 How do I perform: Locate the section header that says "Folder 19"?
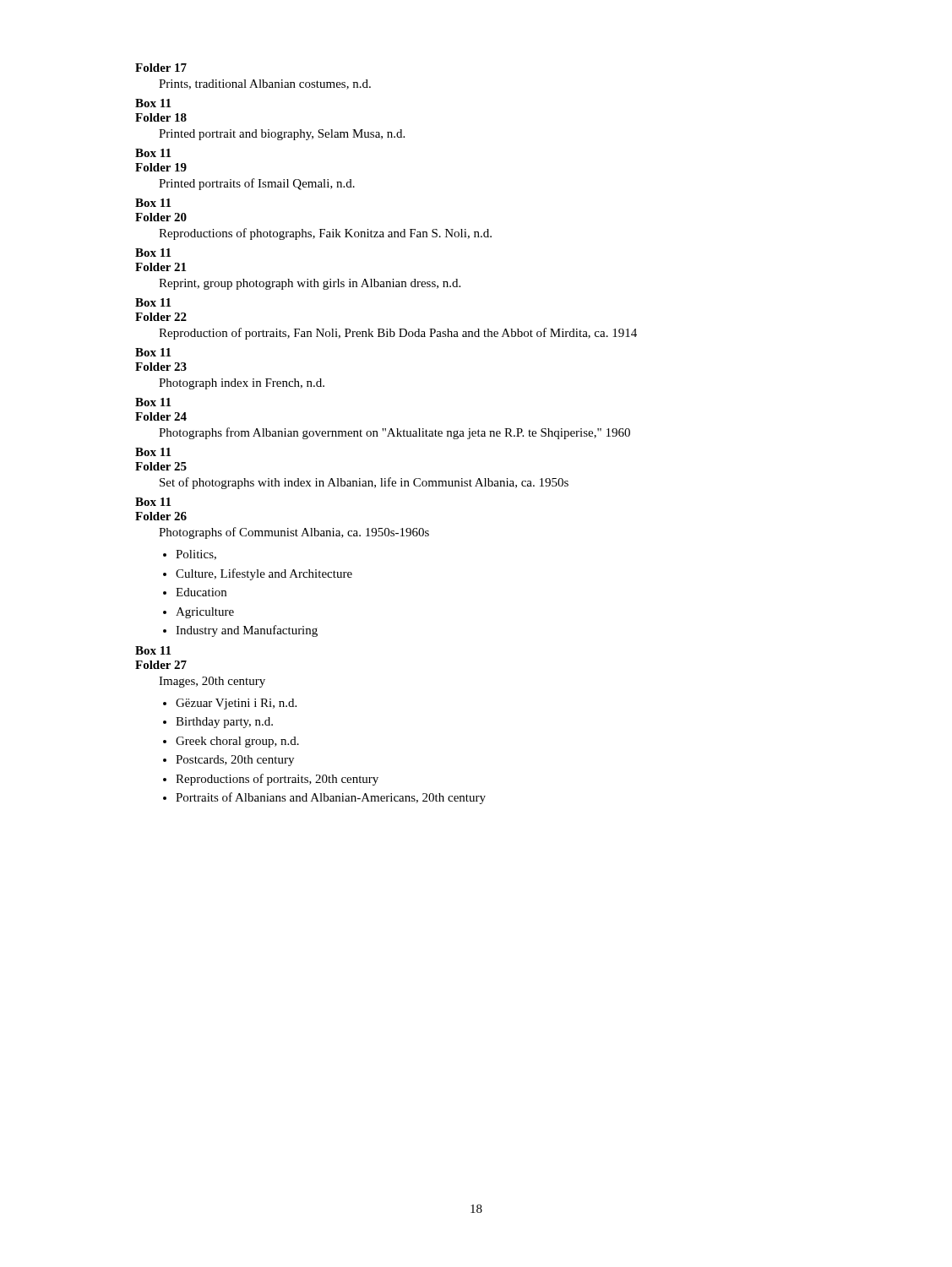click(161, 167)
